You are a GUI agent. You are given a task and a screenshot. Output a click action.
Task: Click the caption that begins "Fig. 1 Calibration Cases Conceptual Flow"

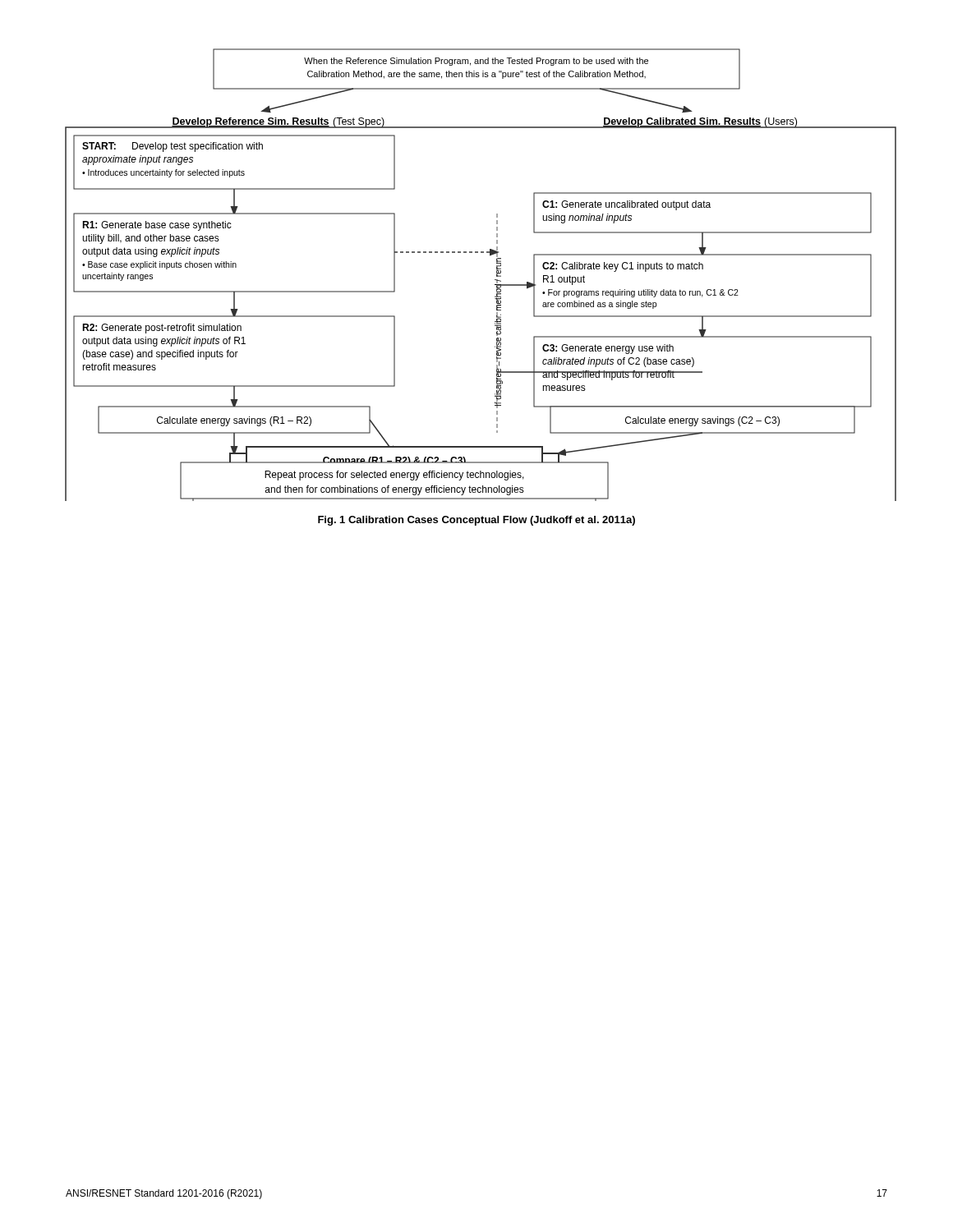click(476, 520)
